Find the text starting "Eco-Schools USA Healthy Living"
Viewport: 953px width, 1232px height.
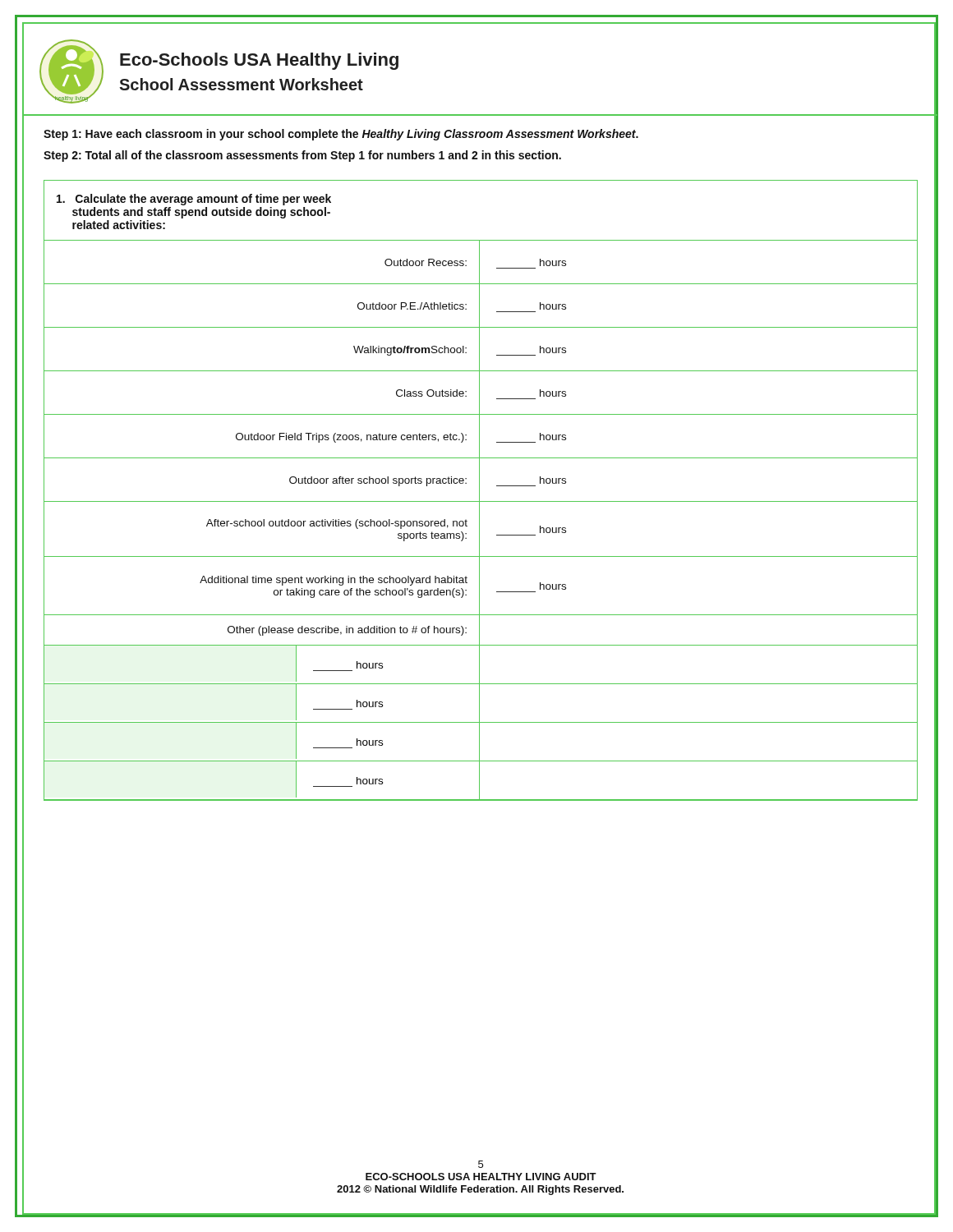click(x=259, y=59)
